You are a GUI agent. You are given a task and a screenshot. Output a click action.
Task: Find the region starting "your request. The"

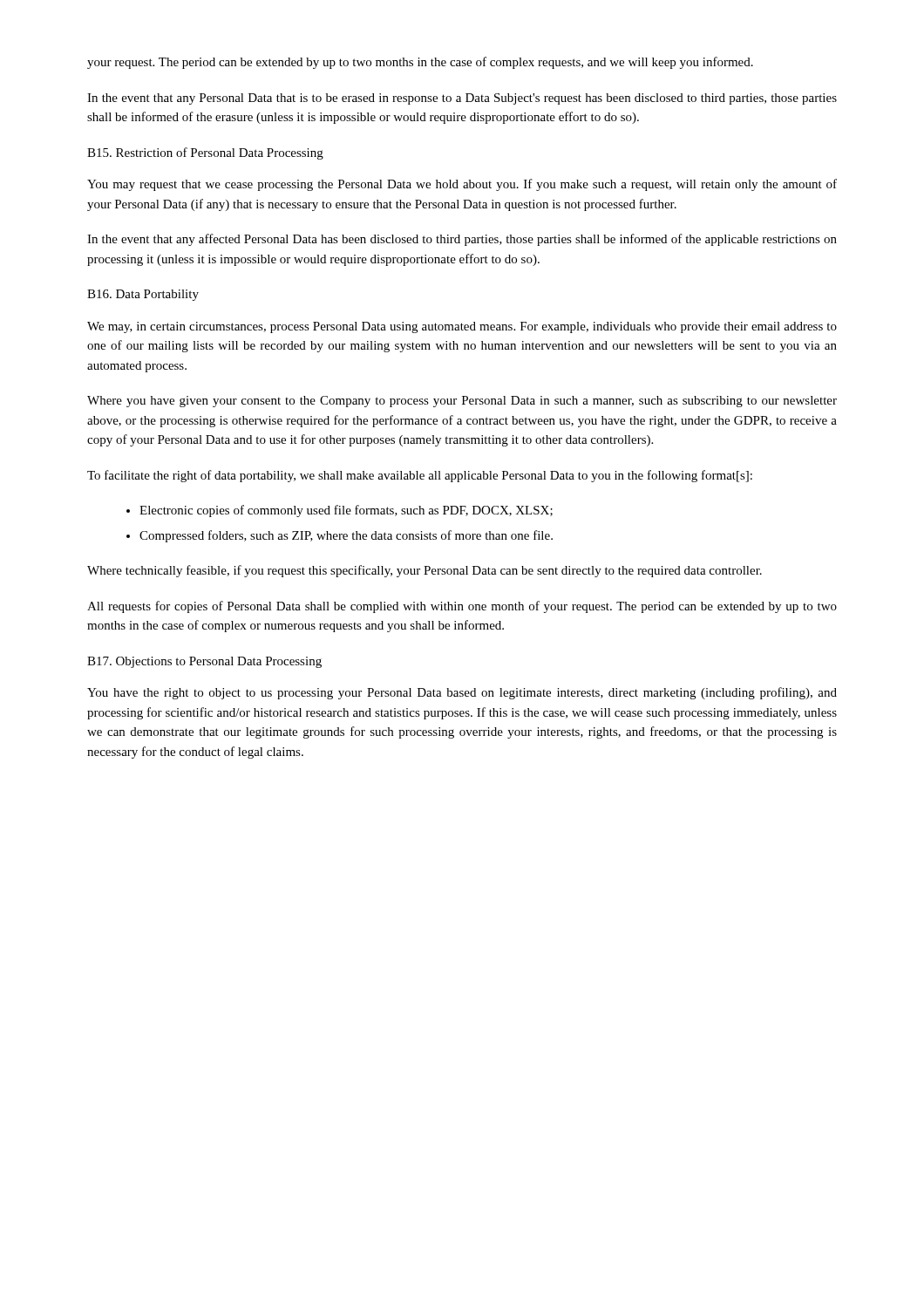420,62
